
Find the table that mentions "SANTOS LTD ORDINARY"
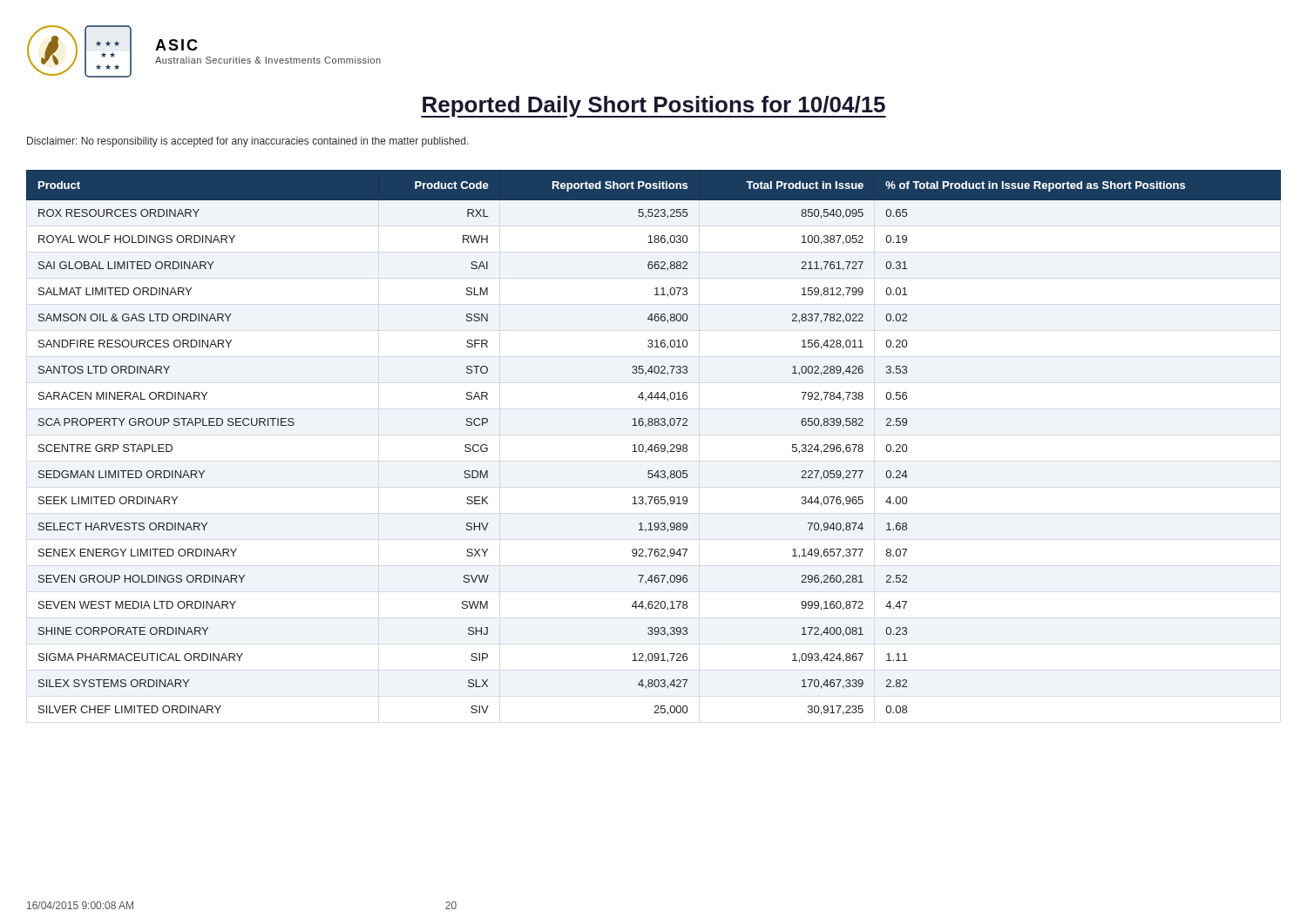tap(654, 446)
